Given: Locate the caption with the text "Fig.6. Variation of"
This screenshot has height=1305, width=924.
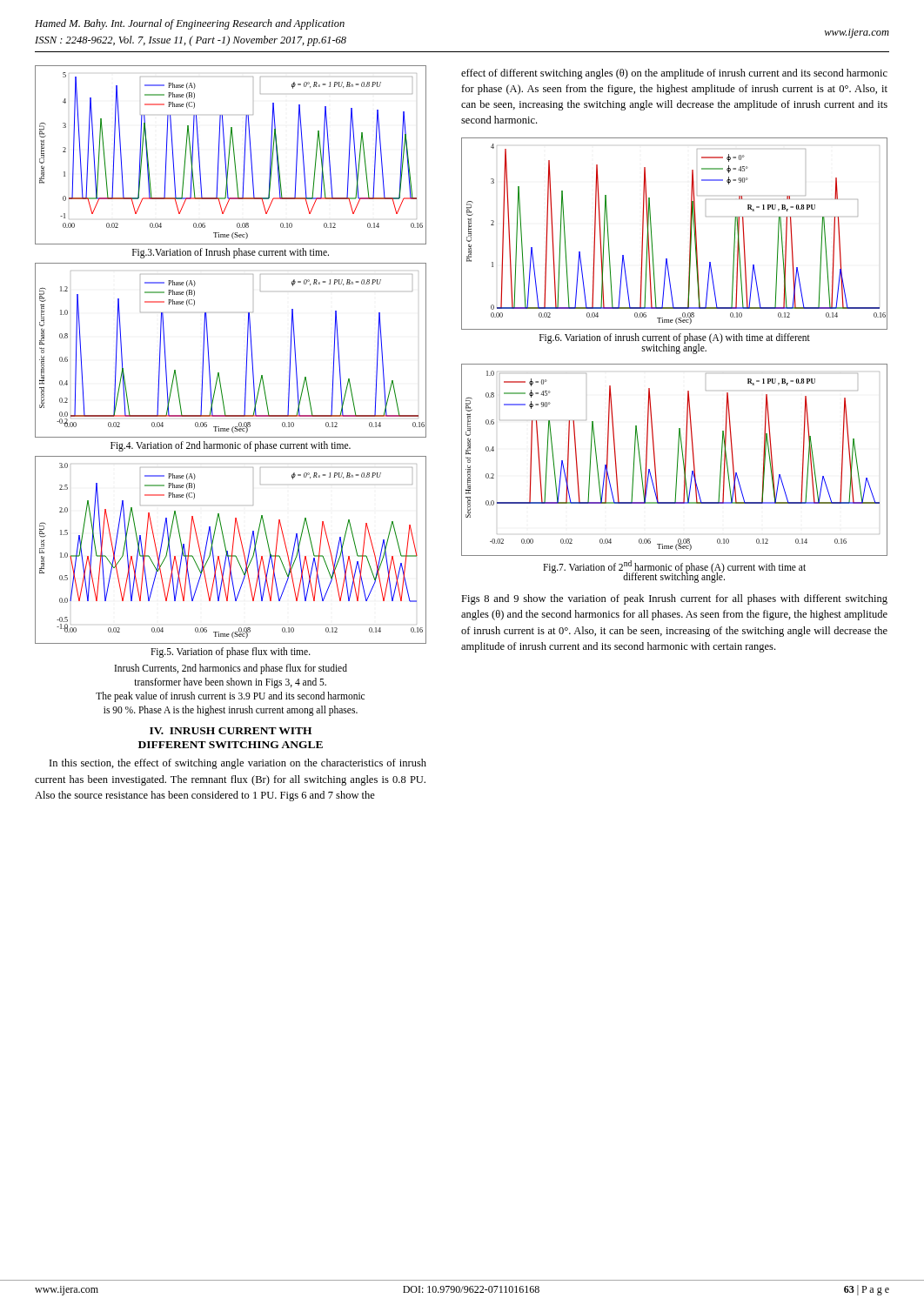Looking at the screenshot, I should tap(674, 342).
